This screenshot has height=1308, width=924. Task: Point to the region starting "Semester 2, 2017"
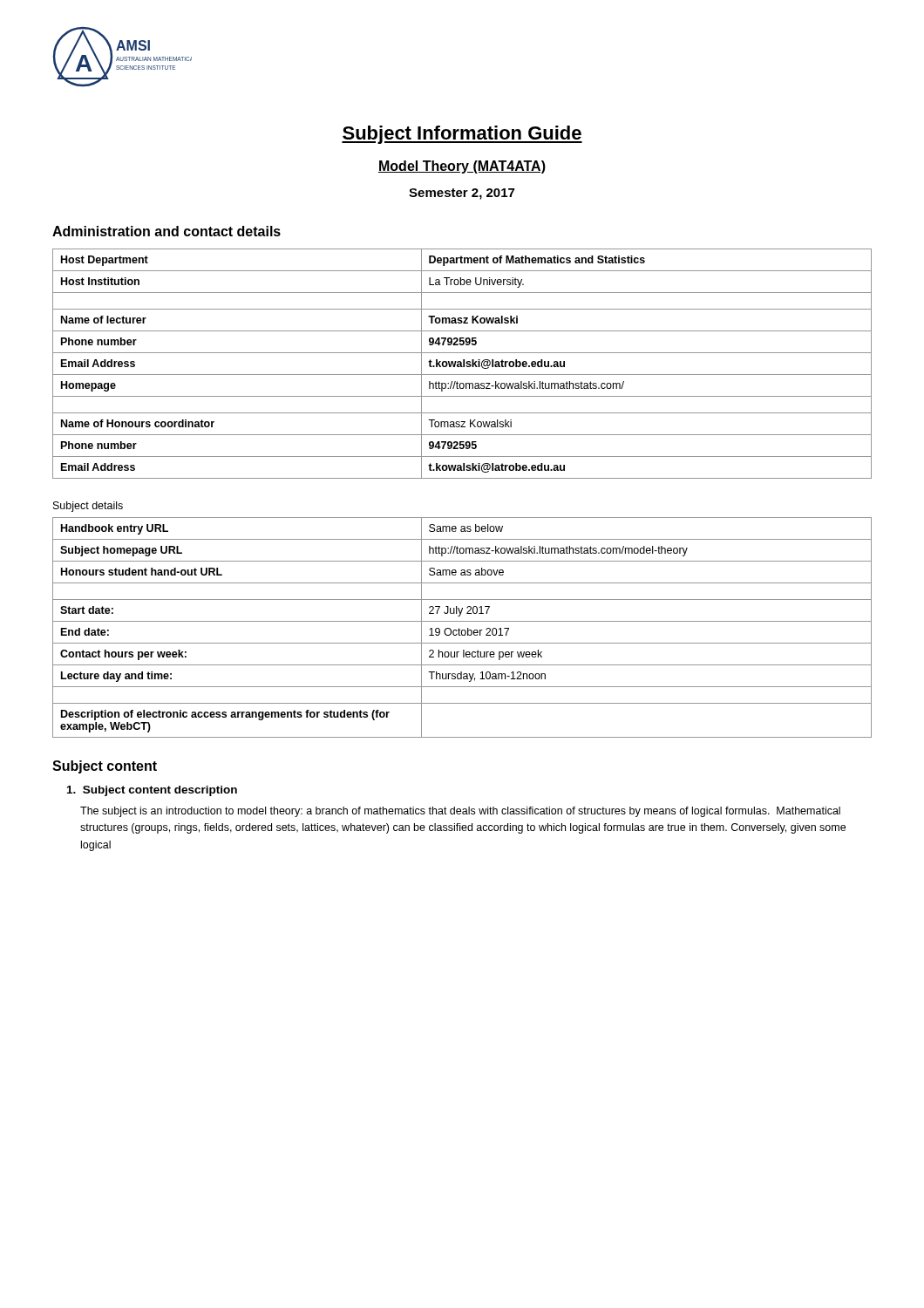(462, 192)
